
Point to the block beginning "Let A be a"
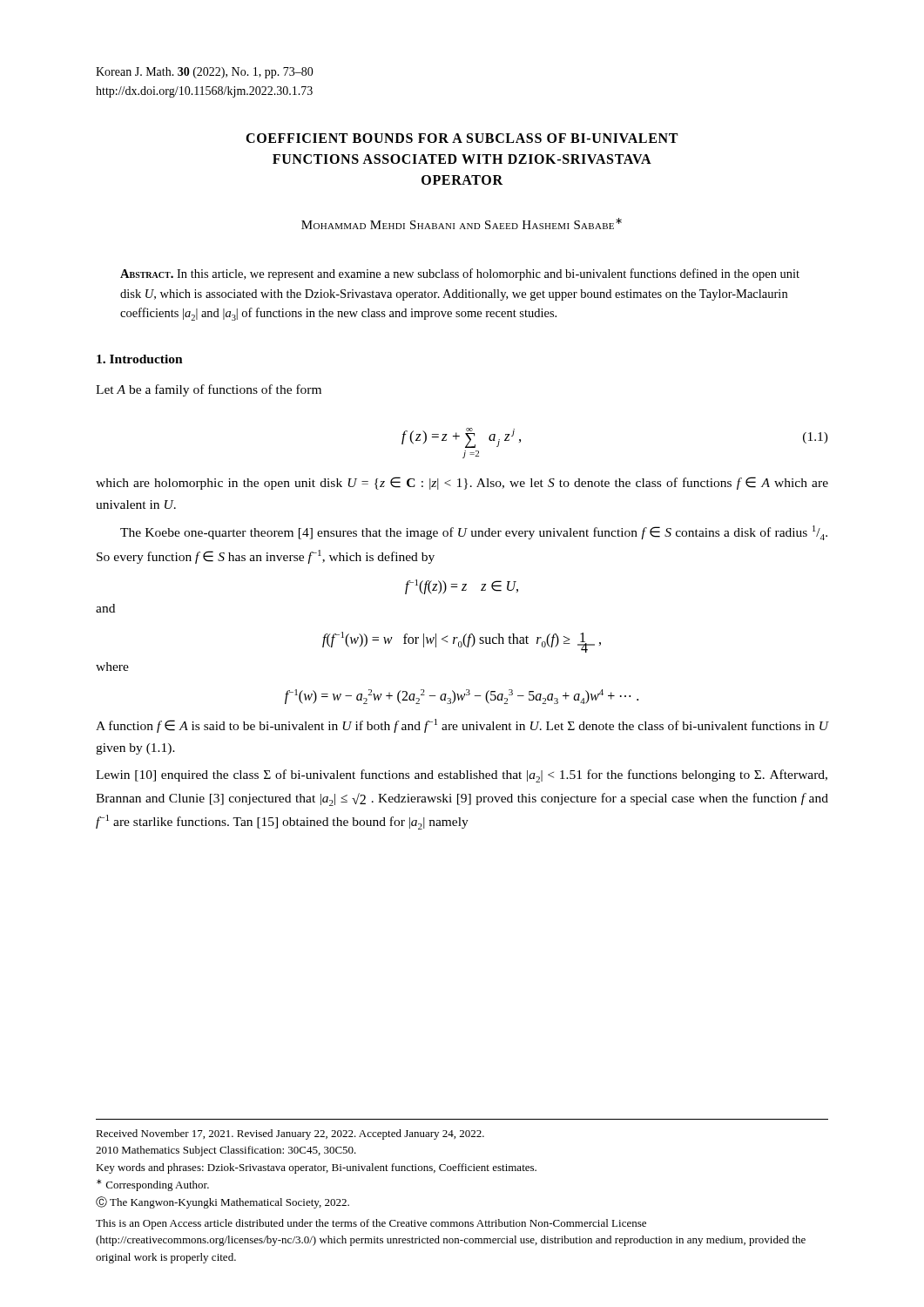[209, 390]
